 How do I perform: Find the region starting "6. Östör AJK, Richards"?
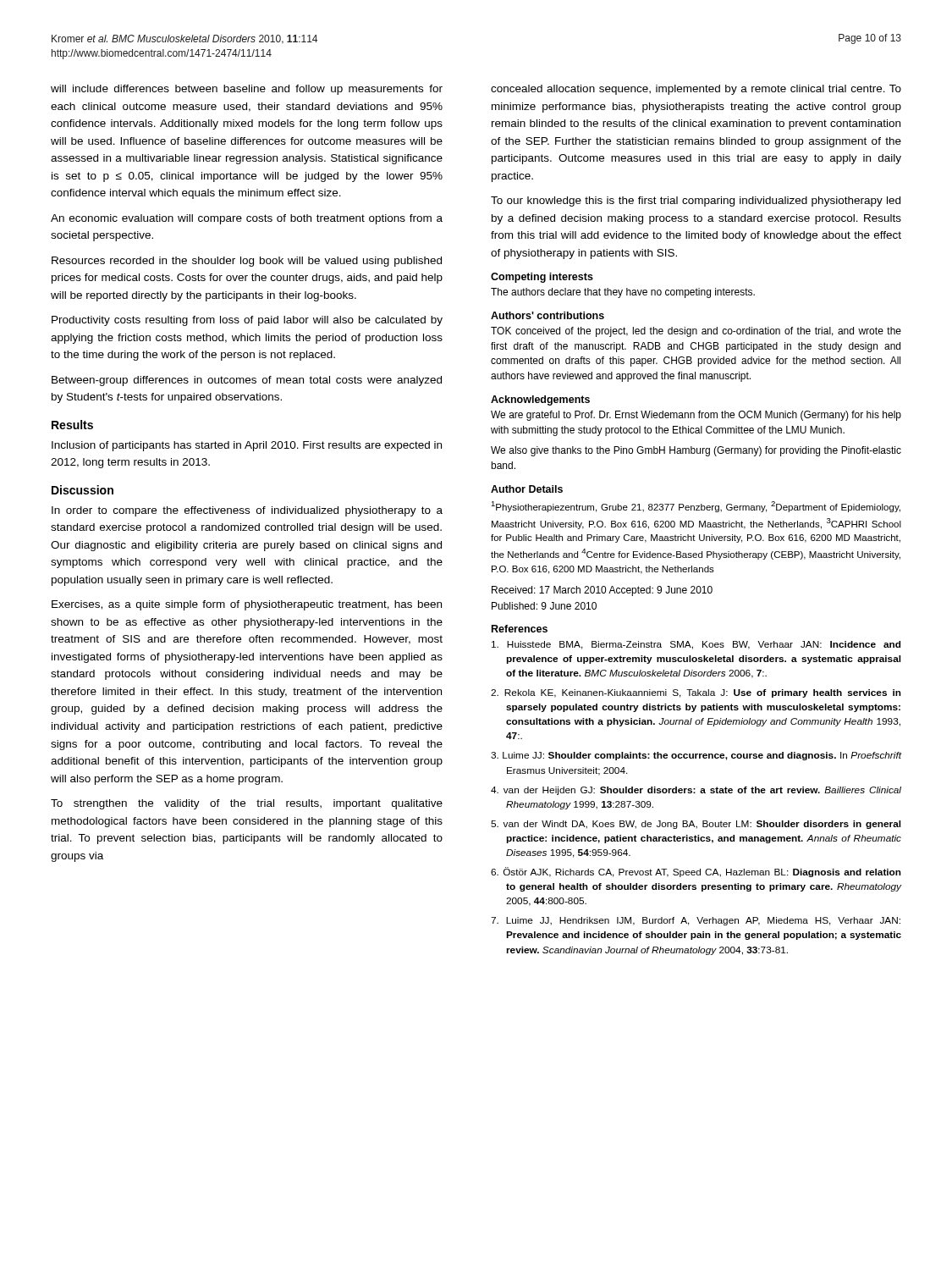pyautogui.click(x=696, y=887)
